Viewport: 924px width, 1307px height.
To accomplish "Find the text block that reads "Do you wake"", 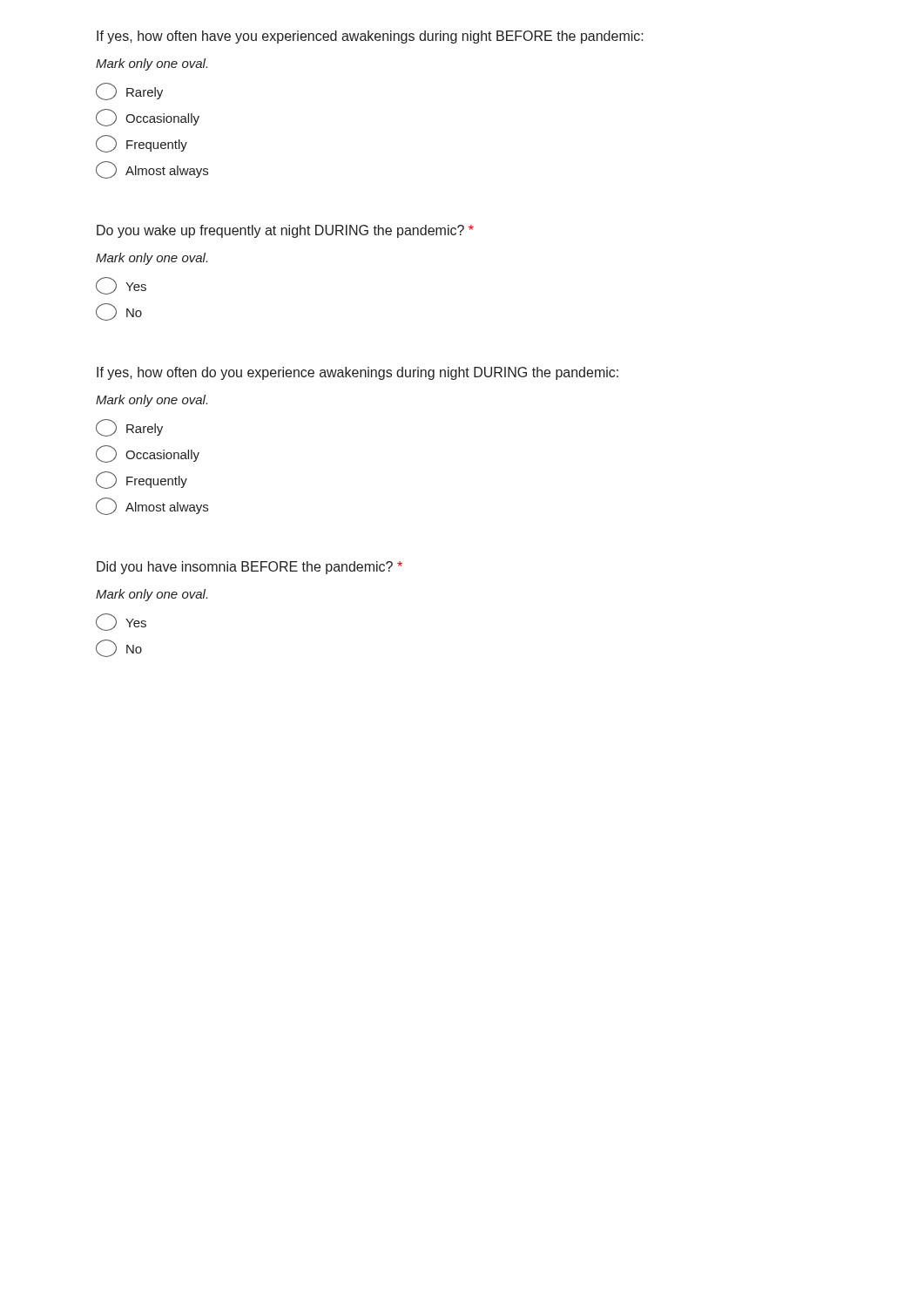I will [x=285, y=230].
